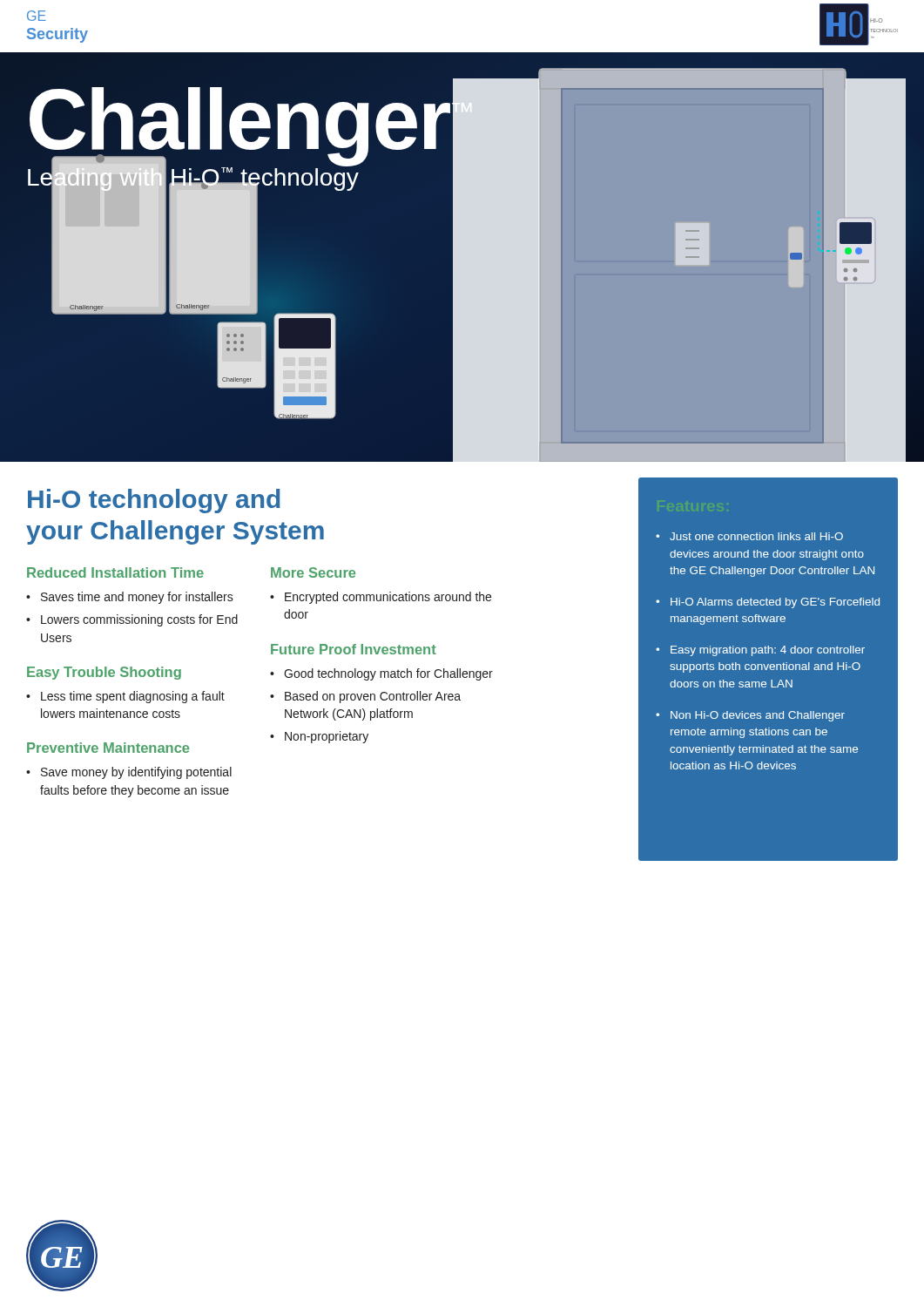
Task: Where is the passage that starts "Features: •Just one"?
Action: coord(768,636)
